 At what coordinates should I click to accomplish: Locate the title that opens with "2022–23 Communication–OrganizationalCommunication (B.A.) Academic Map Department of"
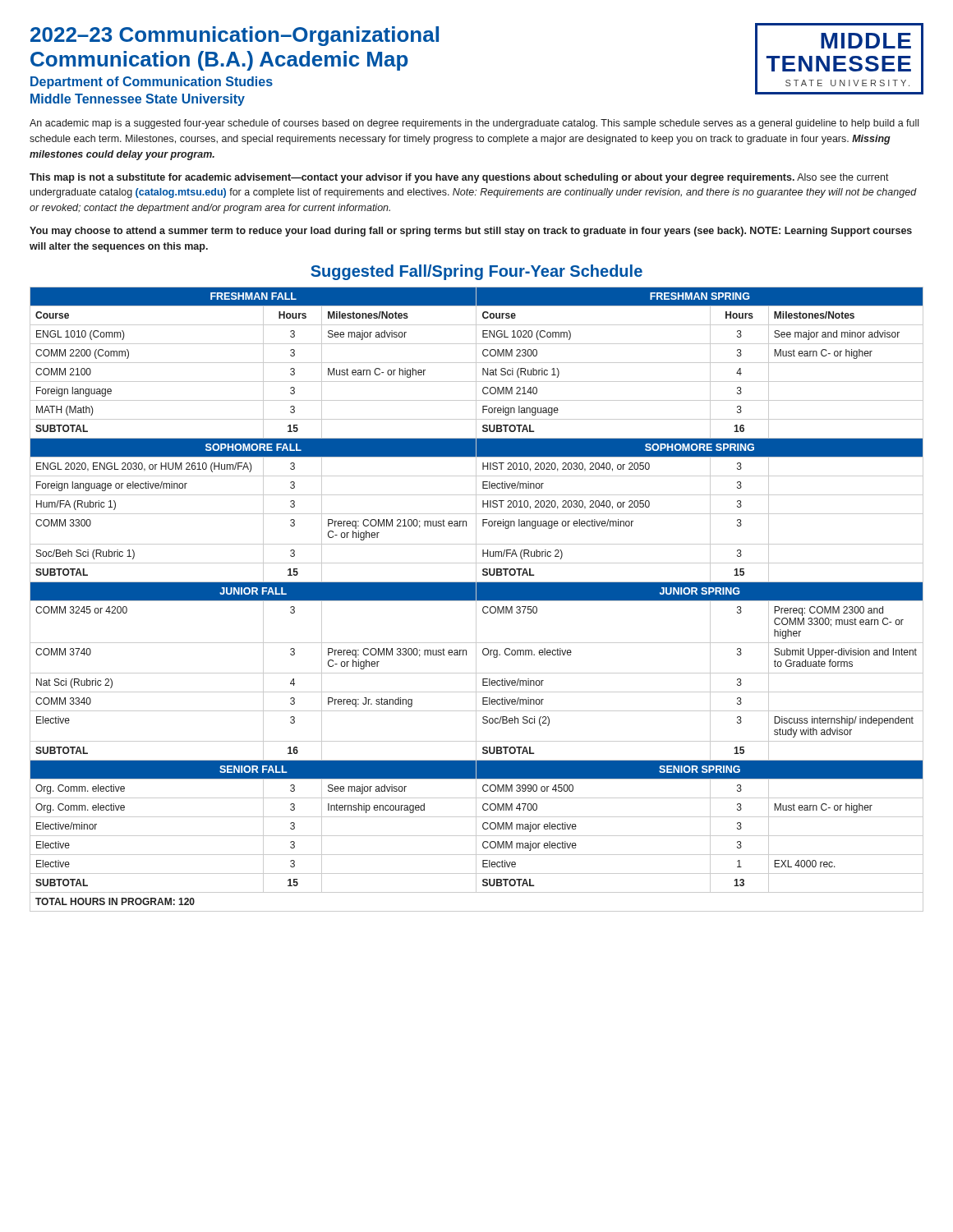(380, 65)
